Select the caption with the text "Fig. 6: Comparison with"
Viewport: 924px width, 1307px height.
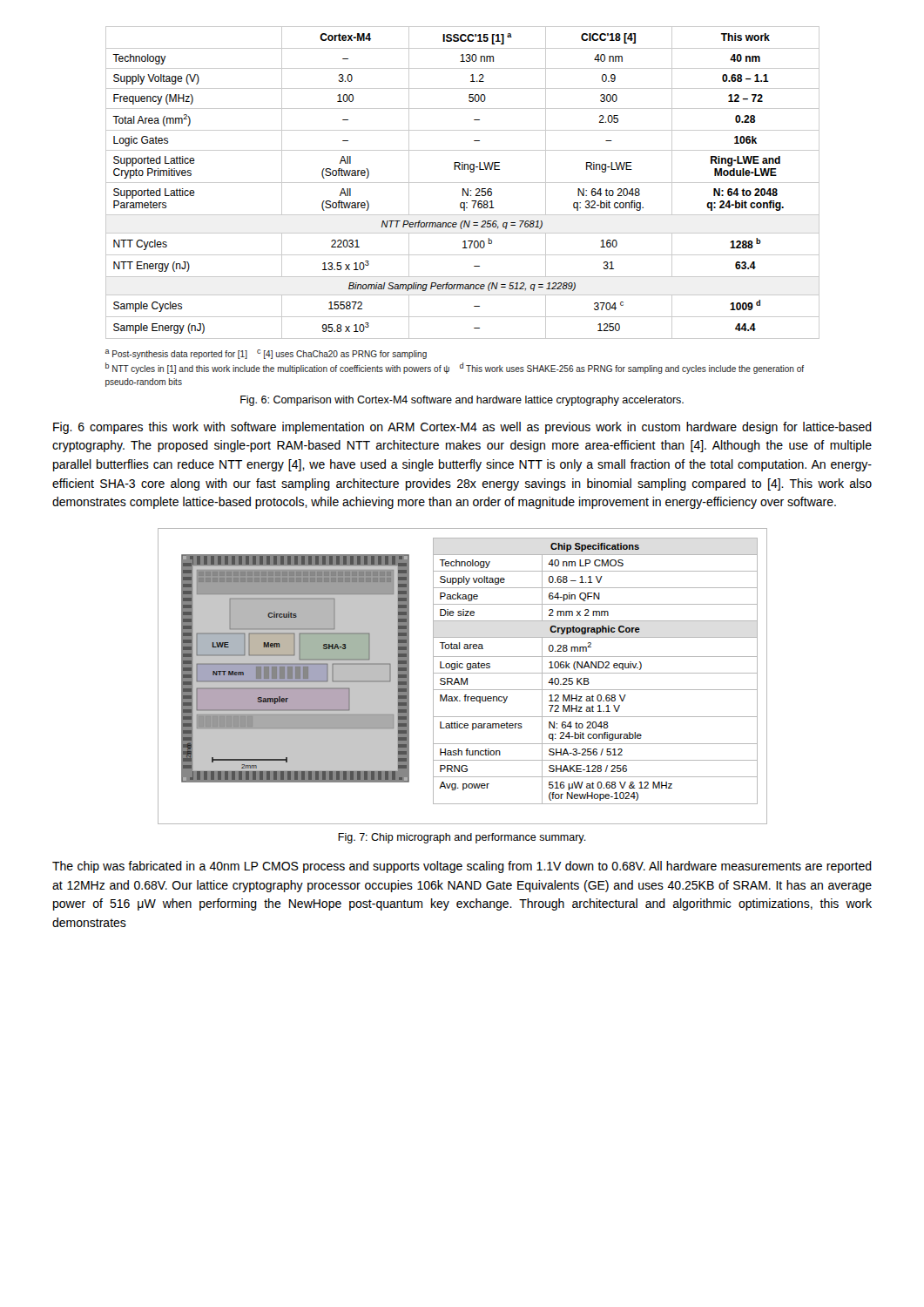coord(462,400)
